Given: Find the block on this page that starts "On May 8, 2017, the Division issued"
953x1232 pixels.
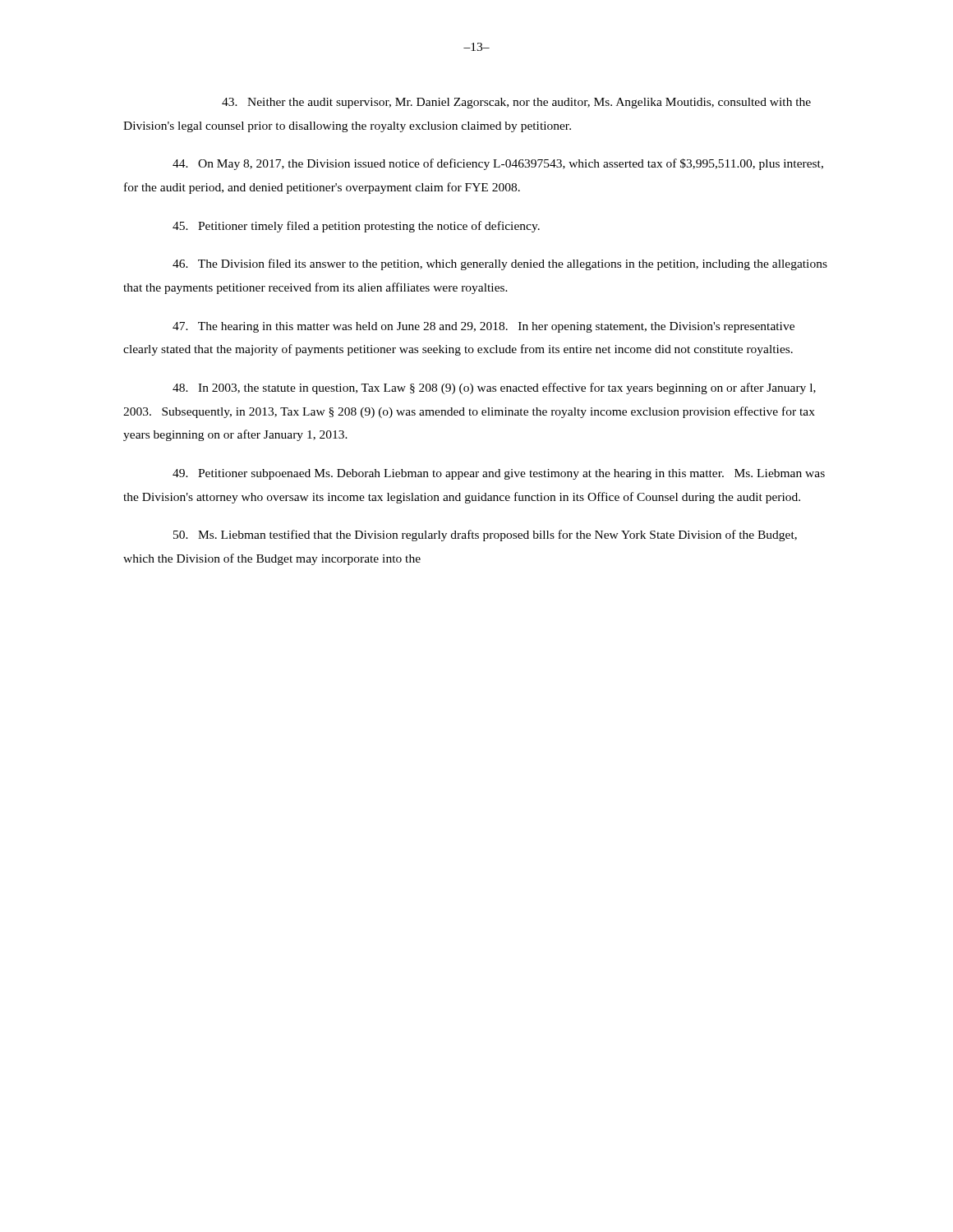Looking at the screenshot, I should [474, 175].
